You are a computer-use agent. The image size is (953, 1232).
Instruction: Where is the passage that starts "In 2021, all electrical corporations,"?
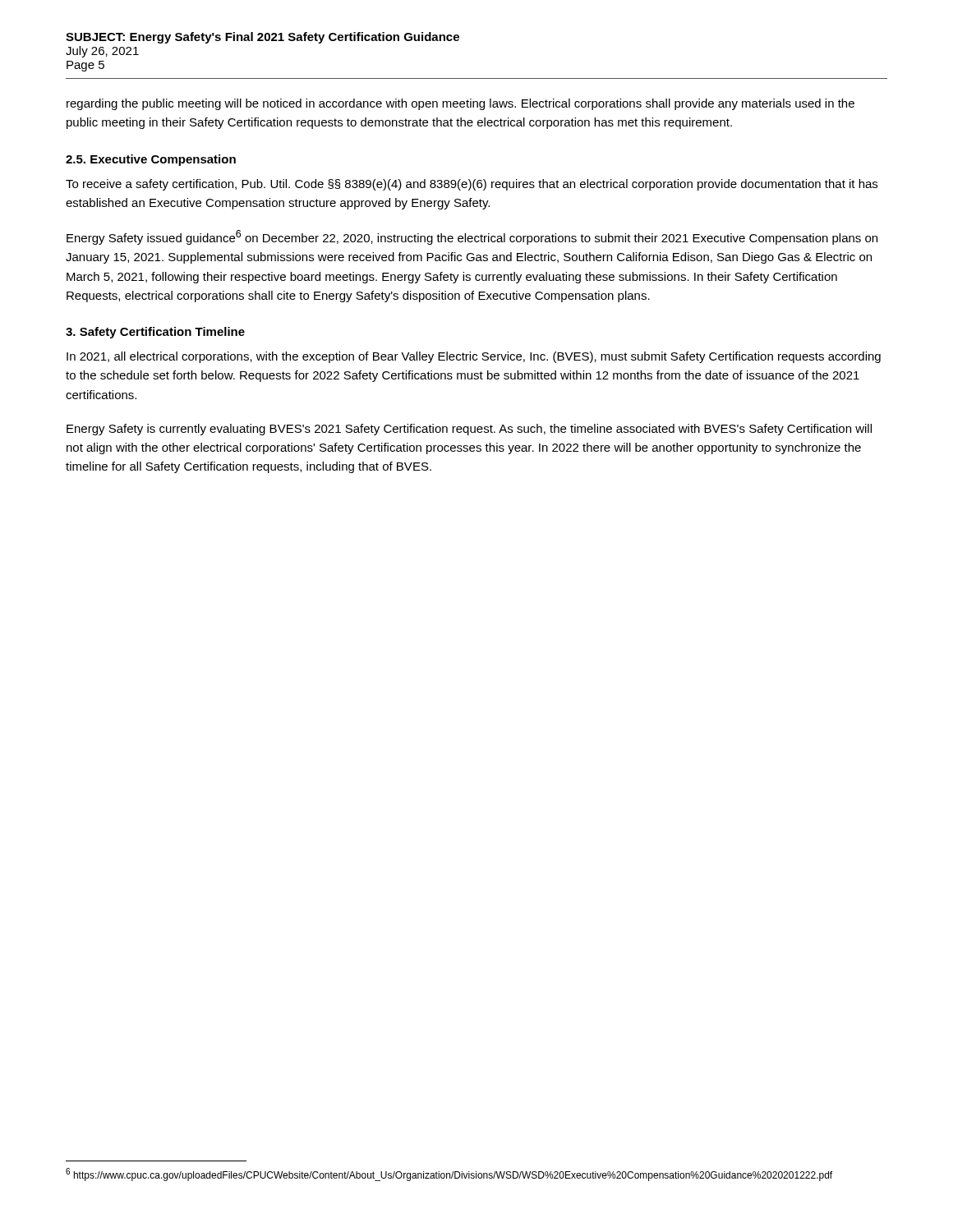[x=473, y=375]
